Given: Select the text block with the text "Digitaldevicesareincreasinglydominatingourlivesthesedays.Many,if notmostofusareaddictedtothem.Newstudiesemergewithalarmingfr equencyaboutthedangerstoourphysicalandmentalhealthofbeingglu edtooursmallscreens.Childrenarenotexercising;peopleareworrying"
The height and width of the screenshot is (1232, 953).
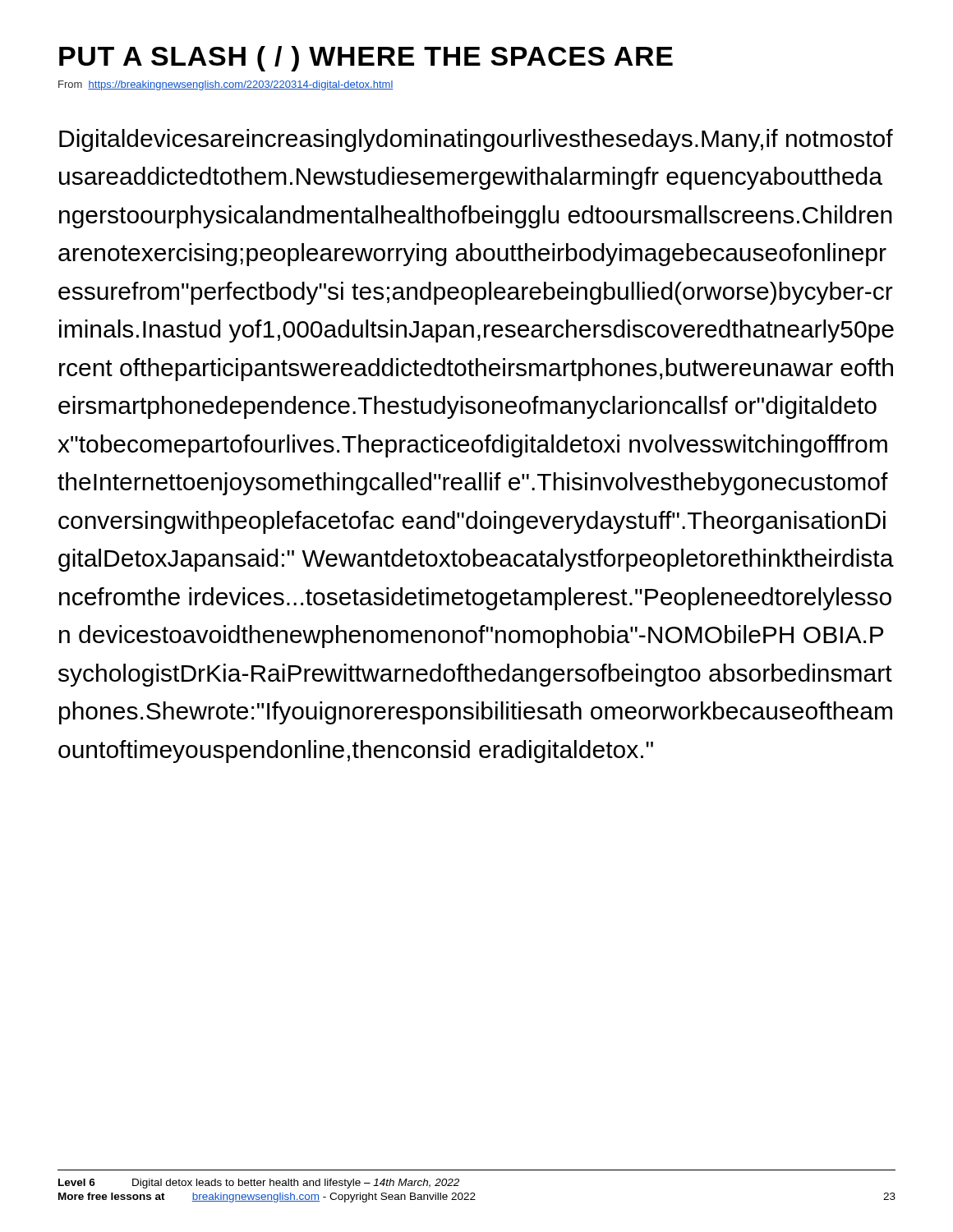Looking at the screenshot, I should pyautogui.click(x=476, y=444).
